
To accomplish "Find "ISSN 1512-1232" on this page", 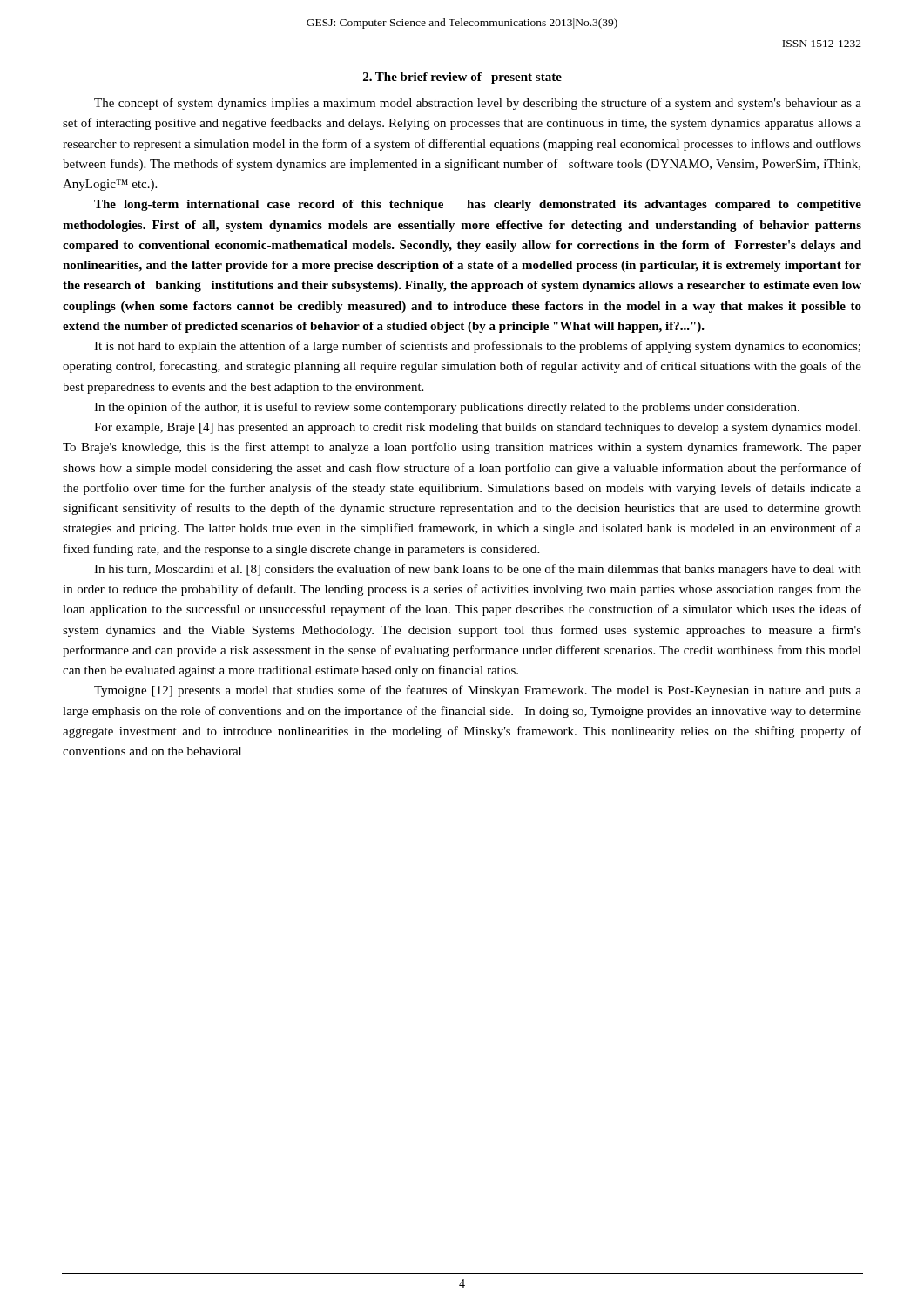I will tap(822, 43).
